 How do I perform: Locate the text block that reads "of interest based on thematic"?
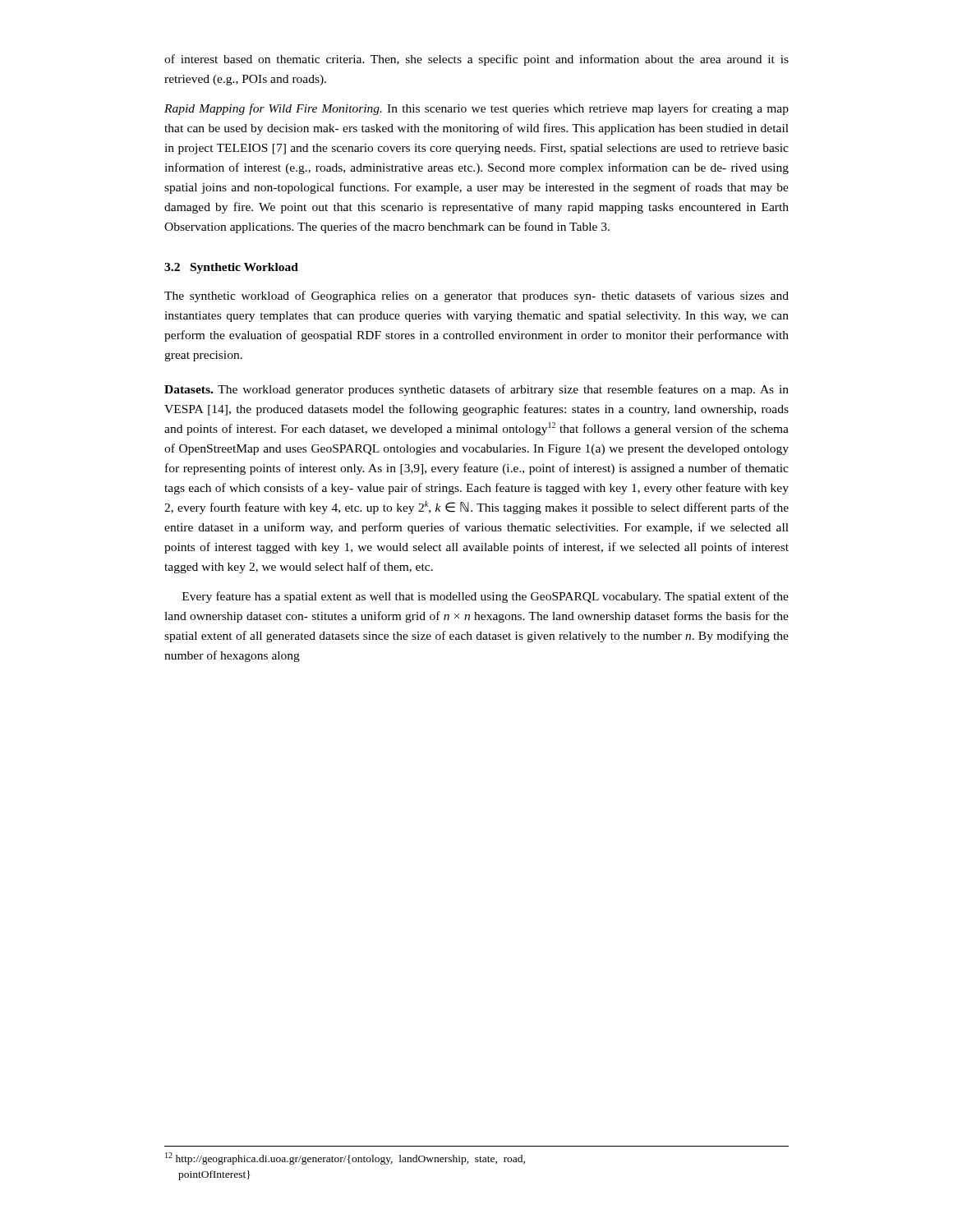(476, 69)
